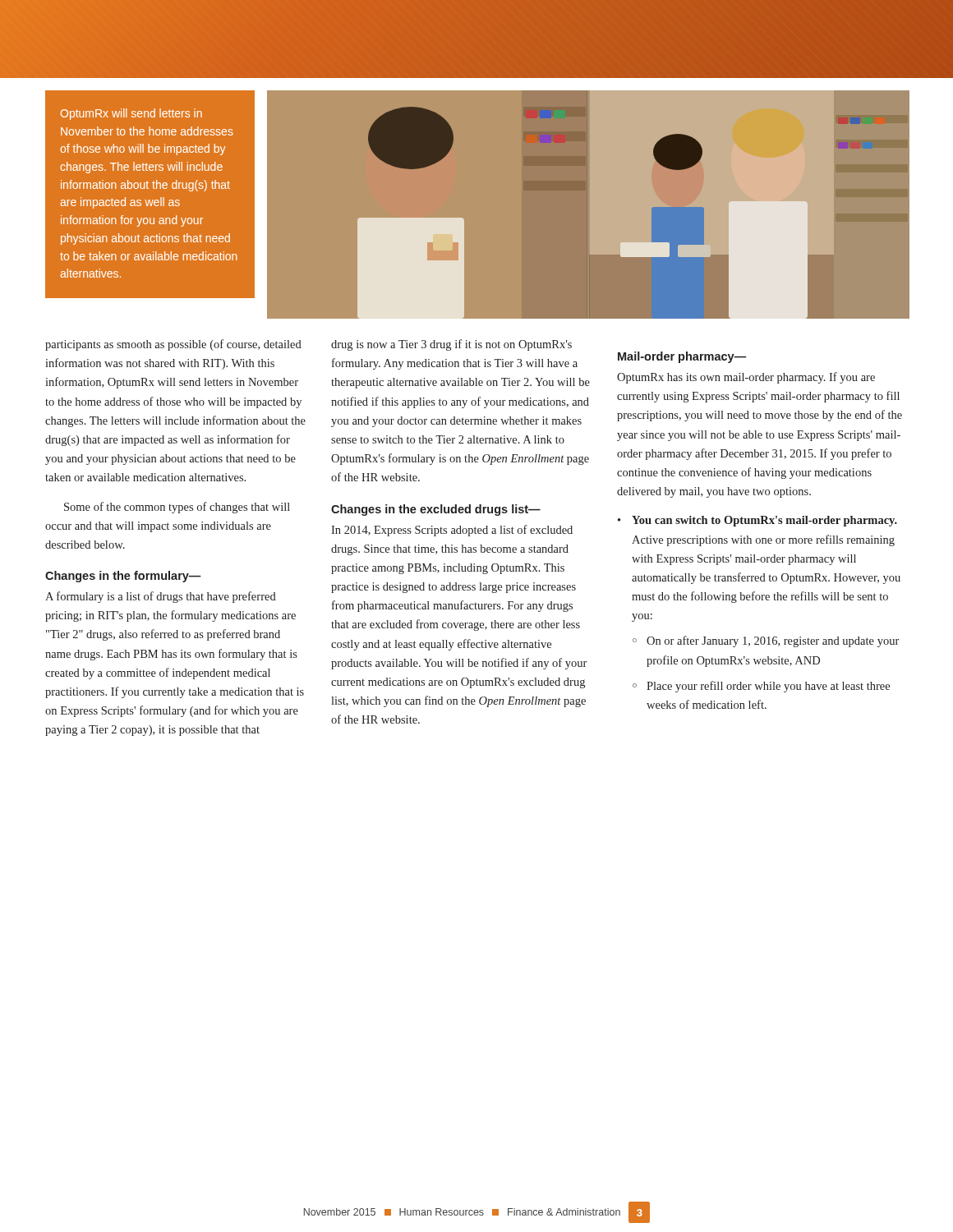953x1232 pixels.
Task: Locate the text starting "OptumRx will send letters in"
Action: 149,194
